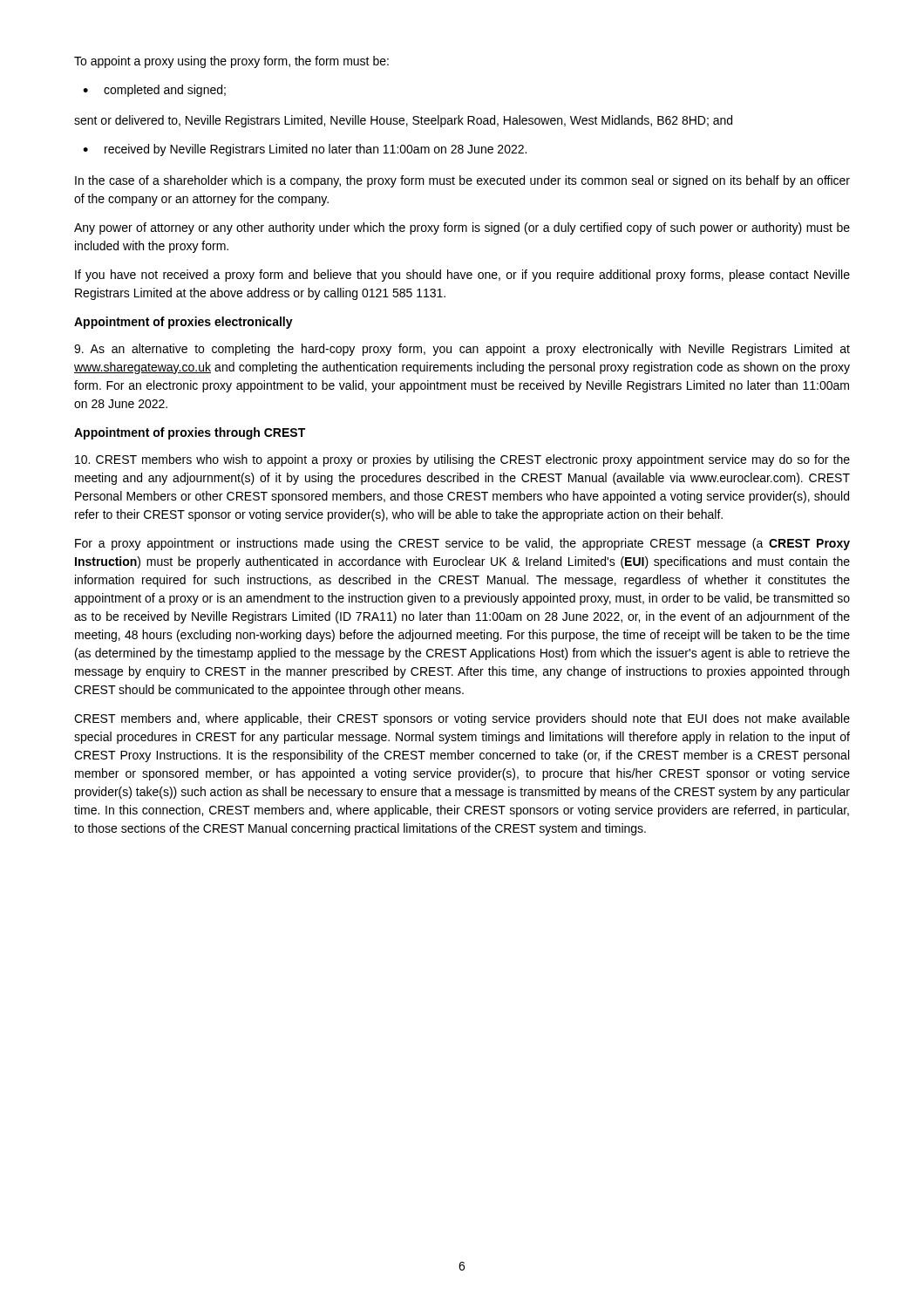Navigate to the block starting "• received by Neville Registrars Limited no"
The image size is (924, 1308).
tap(462, 151)
